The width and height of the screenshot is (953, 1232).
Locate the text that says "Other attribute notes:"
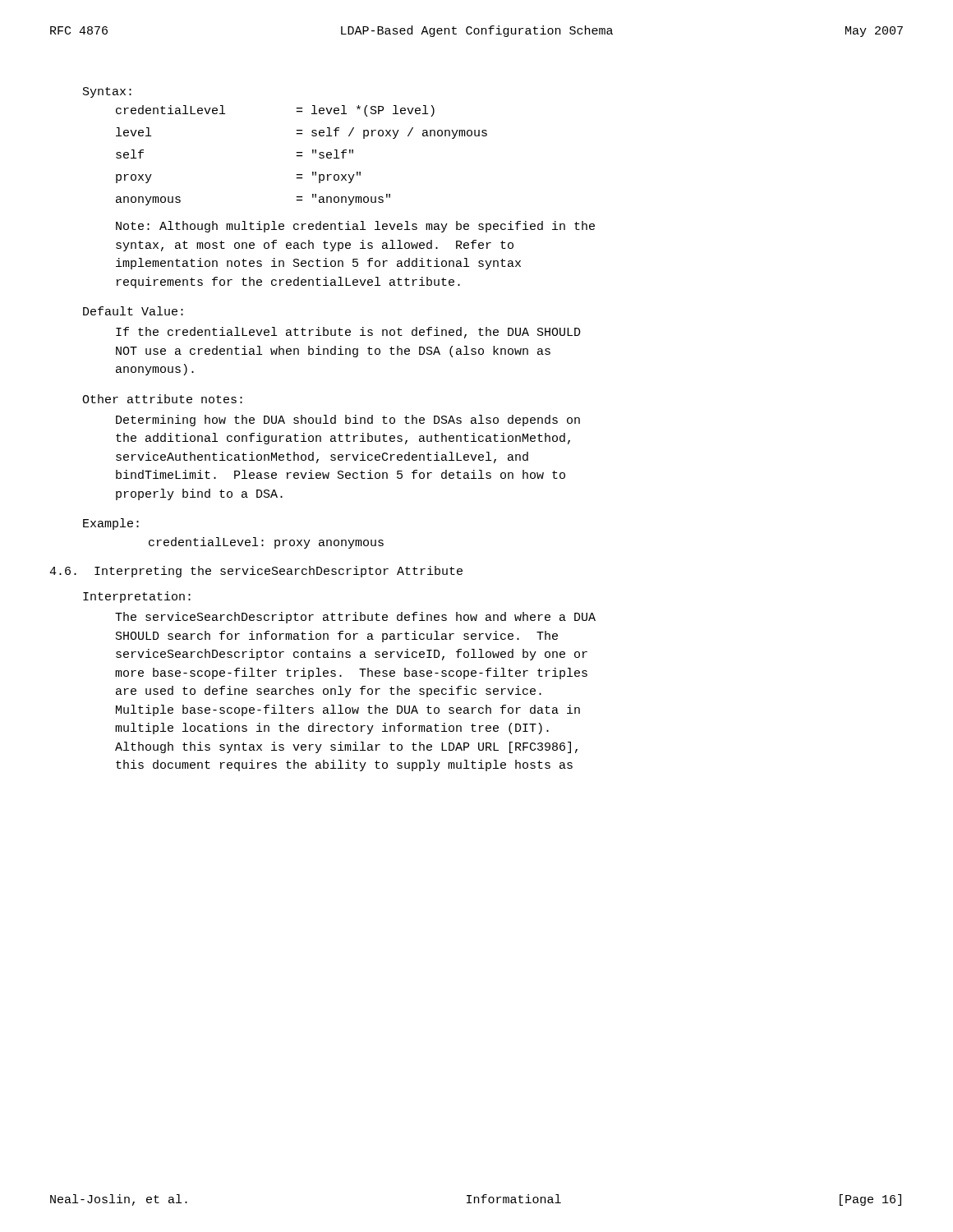tap(163, 400)
